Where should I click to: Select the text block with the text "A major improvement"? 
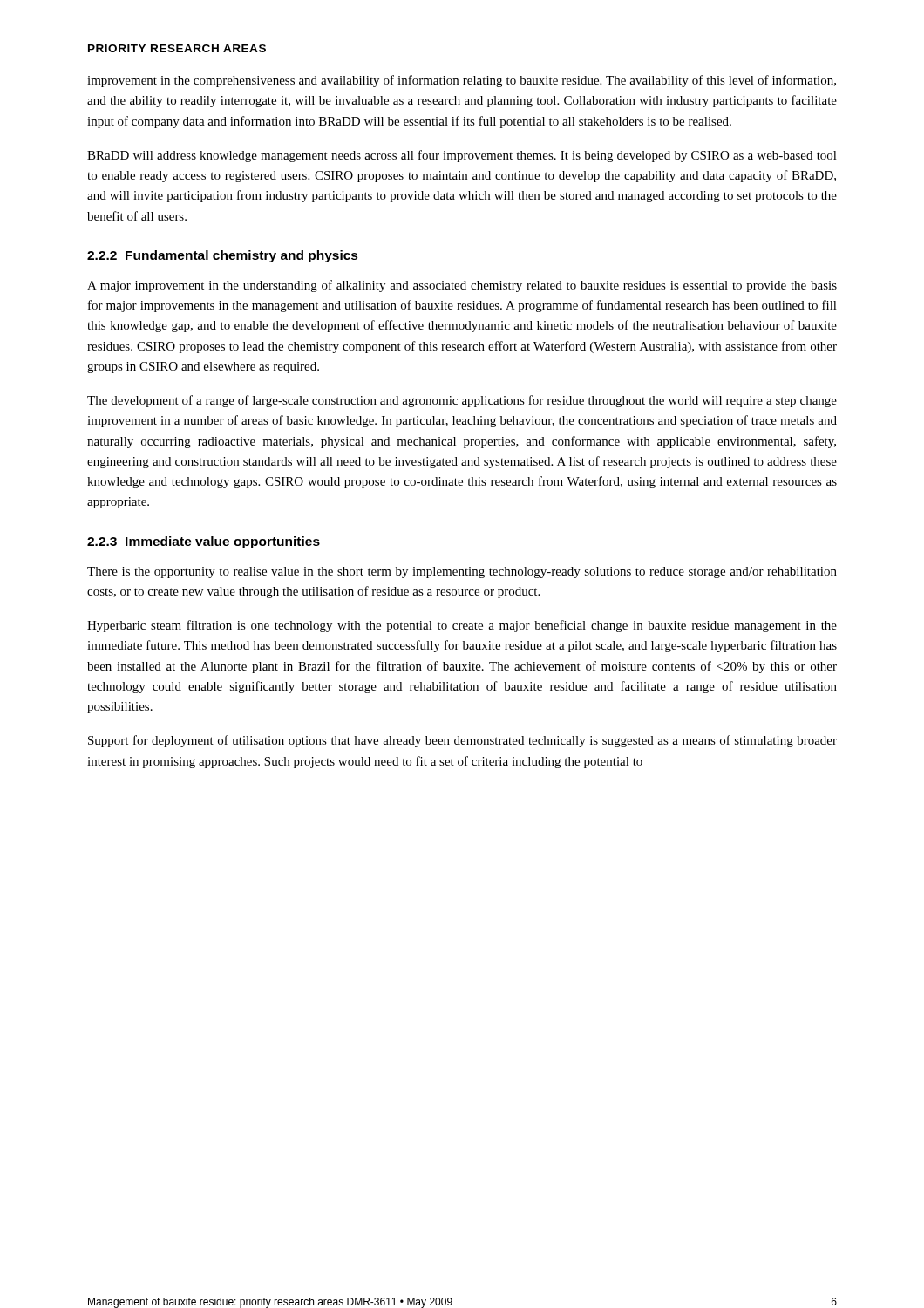click(x=462, y=325)
